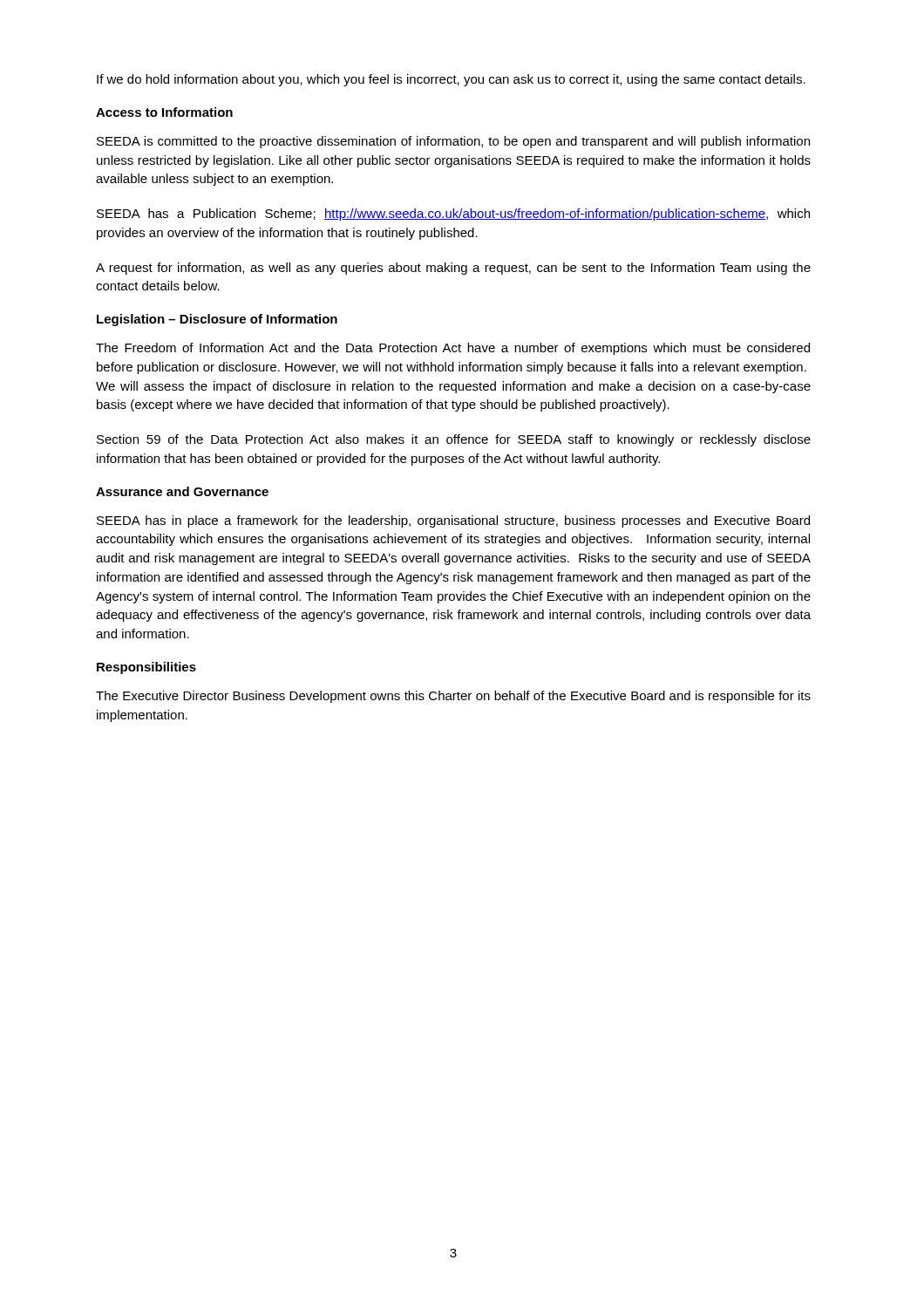Click on the passage starting "Access to Information"

click(165, 112)
